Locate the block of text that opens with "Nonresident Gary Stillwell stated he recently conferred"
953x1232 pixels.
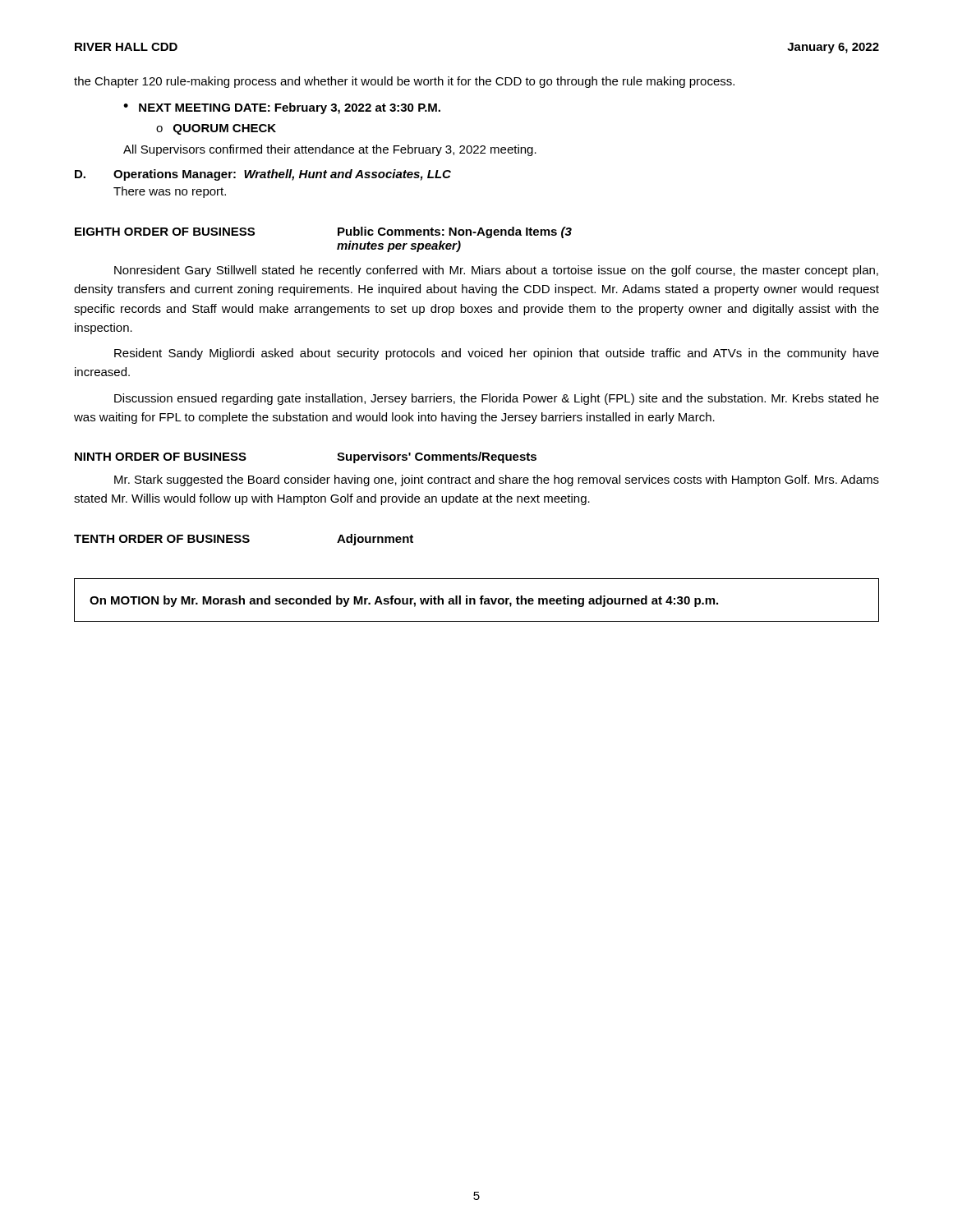476,298
